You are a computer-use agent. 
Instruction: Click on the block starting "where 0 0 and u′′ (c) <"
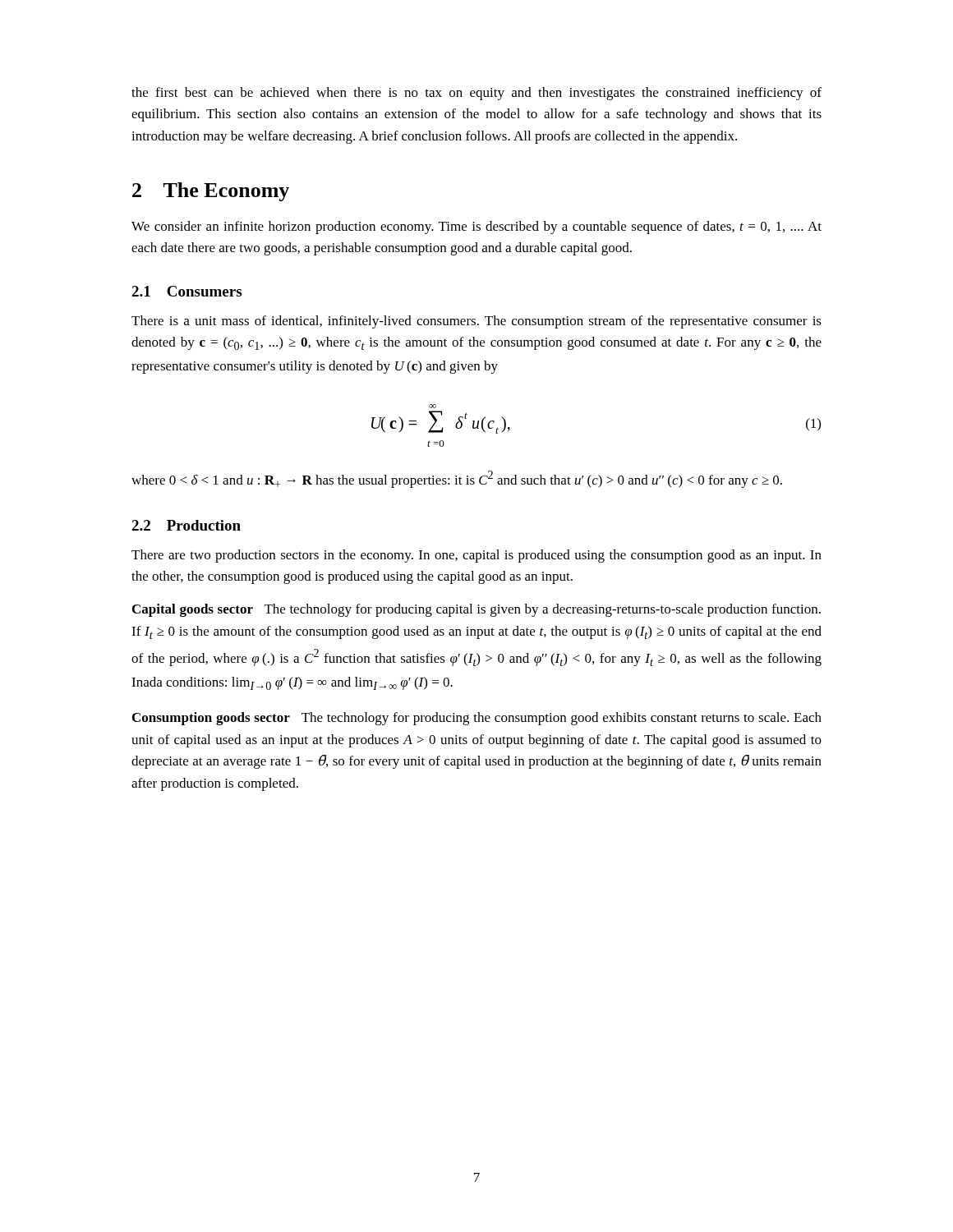pyautogui.click(x=476, y=480)
